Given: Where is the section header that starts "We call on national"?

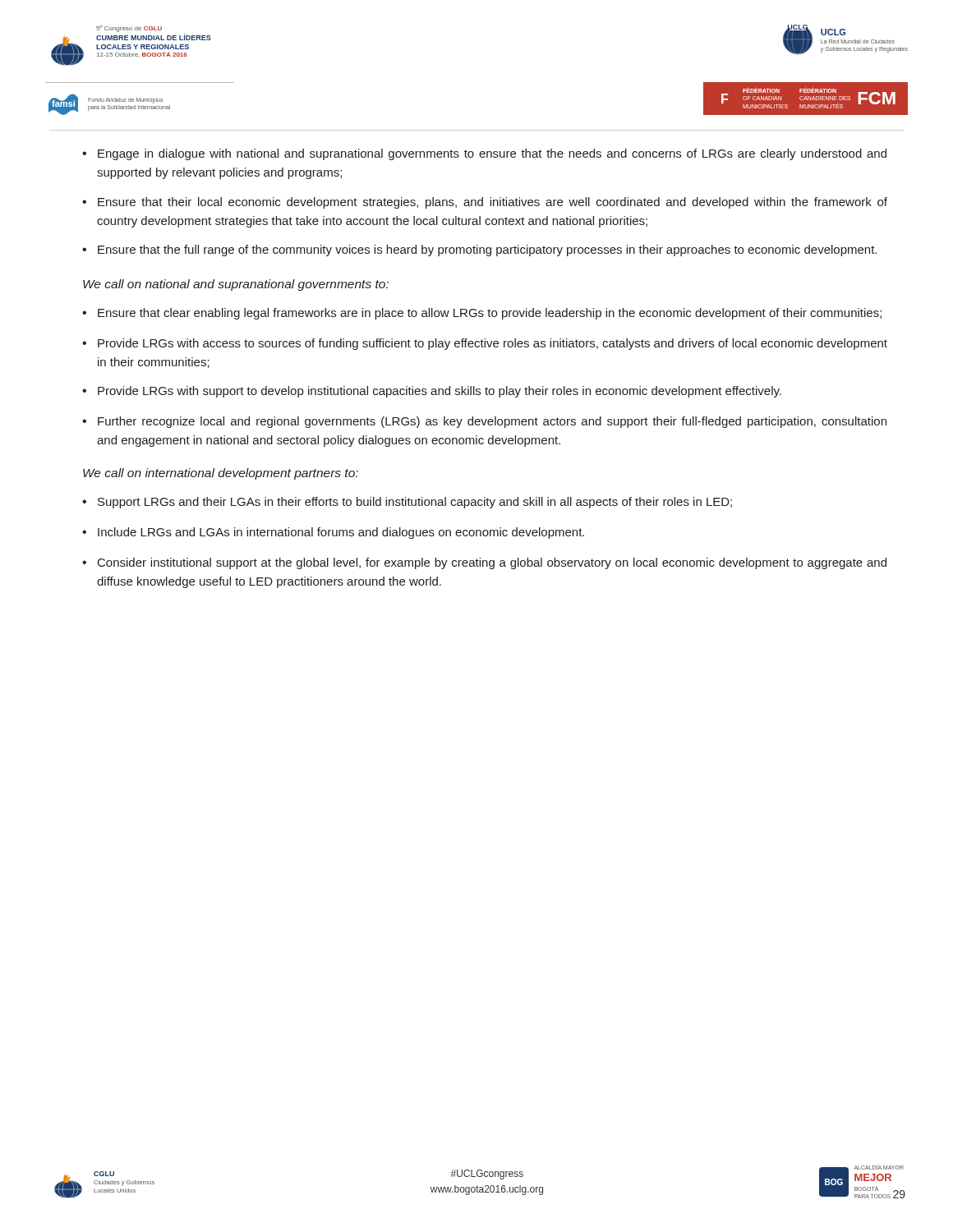Looking at the screenshot, I should click(x=236, y=284).
